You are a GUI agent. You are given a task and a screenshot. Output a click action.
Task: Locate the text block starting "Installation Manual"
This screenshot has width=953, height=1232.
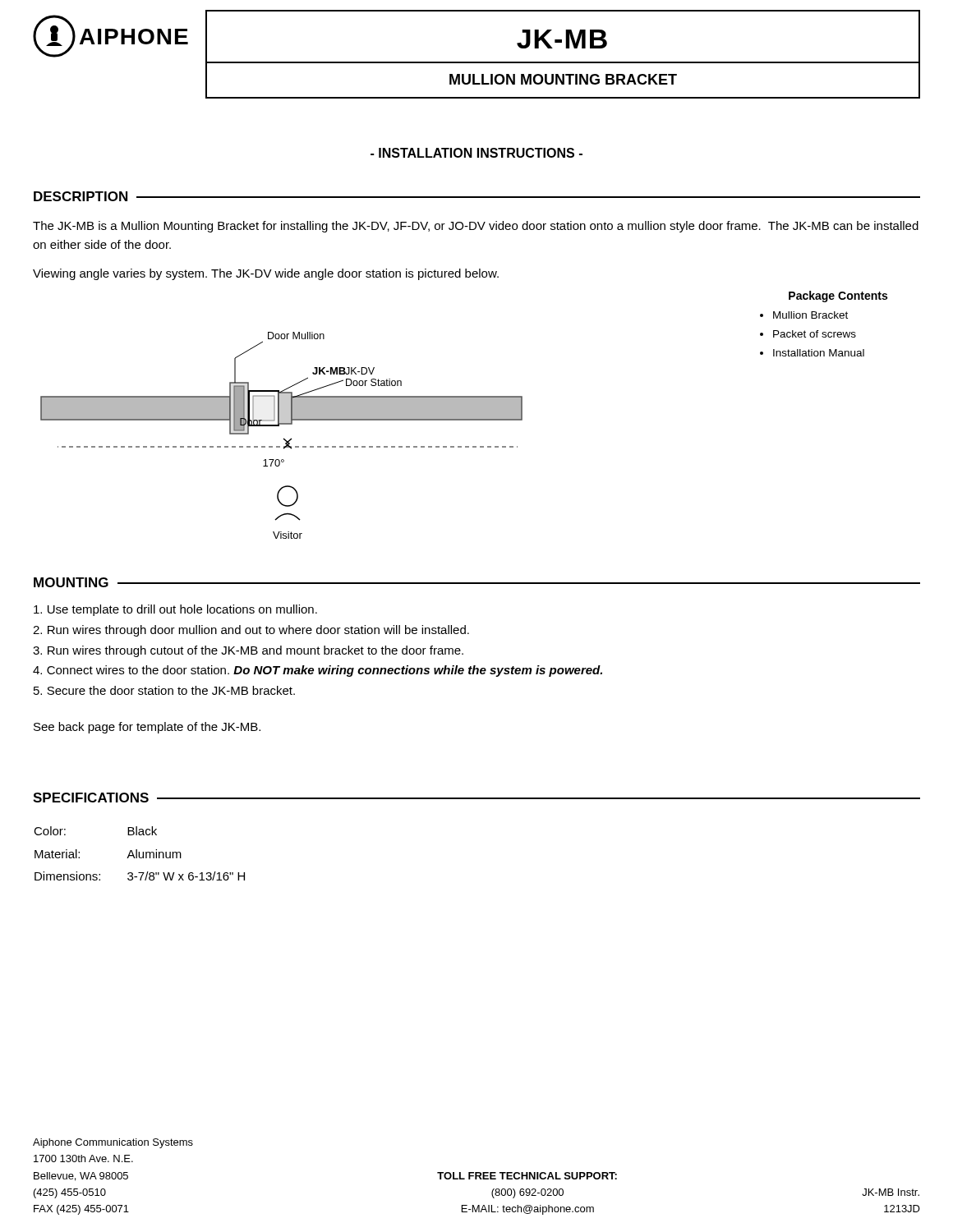pyautogui.click(x=818, y=353)
